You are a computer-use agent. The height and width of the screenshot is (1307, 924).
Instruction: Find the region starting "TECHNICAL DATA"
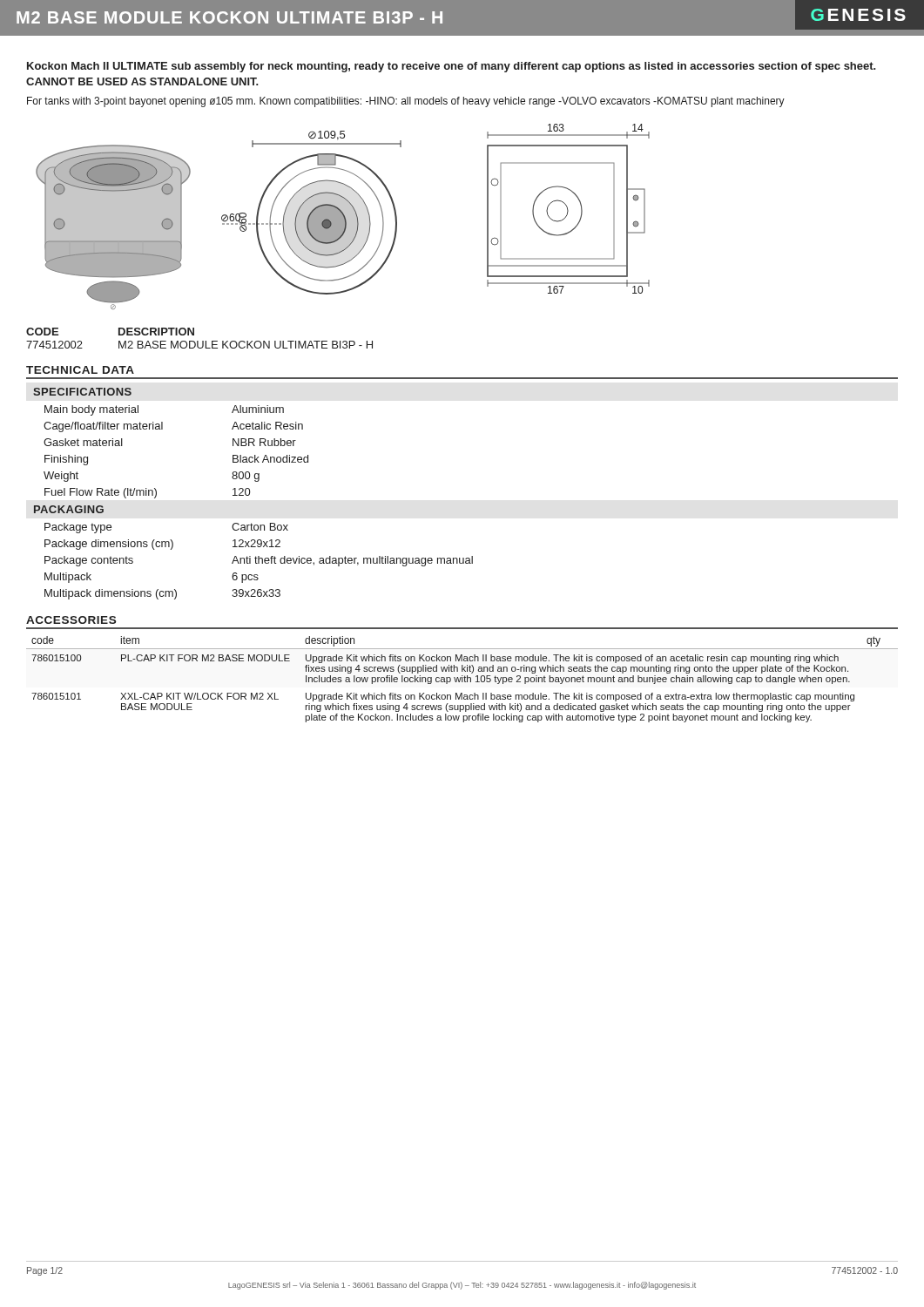point(80,370)
